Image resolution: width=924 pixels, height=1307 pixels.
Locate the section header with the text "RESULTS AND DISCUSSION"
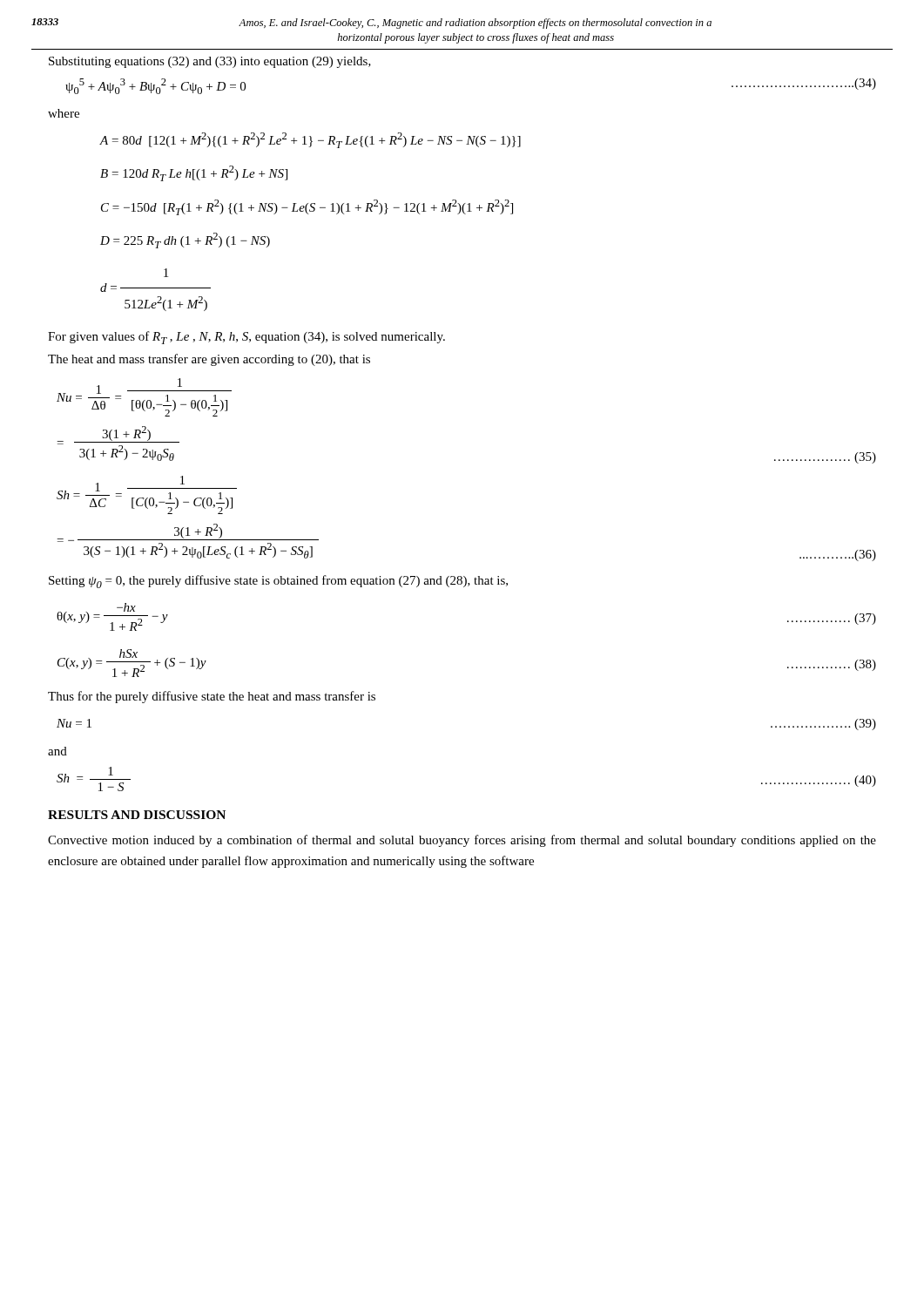(137, 814)
